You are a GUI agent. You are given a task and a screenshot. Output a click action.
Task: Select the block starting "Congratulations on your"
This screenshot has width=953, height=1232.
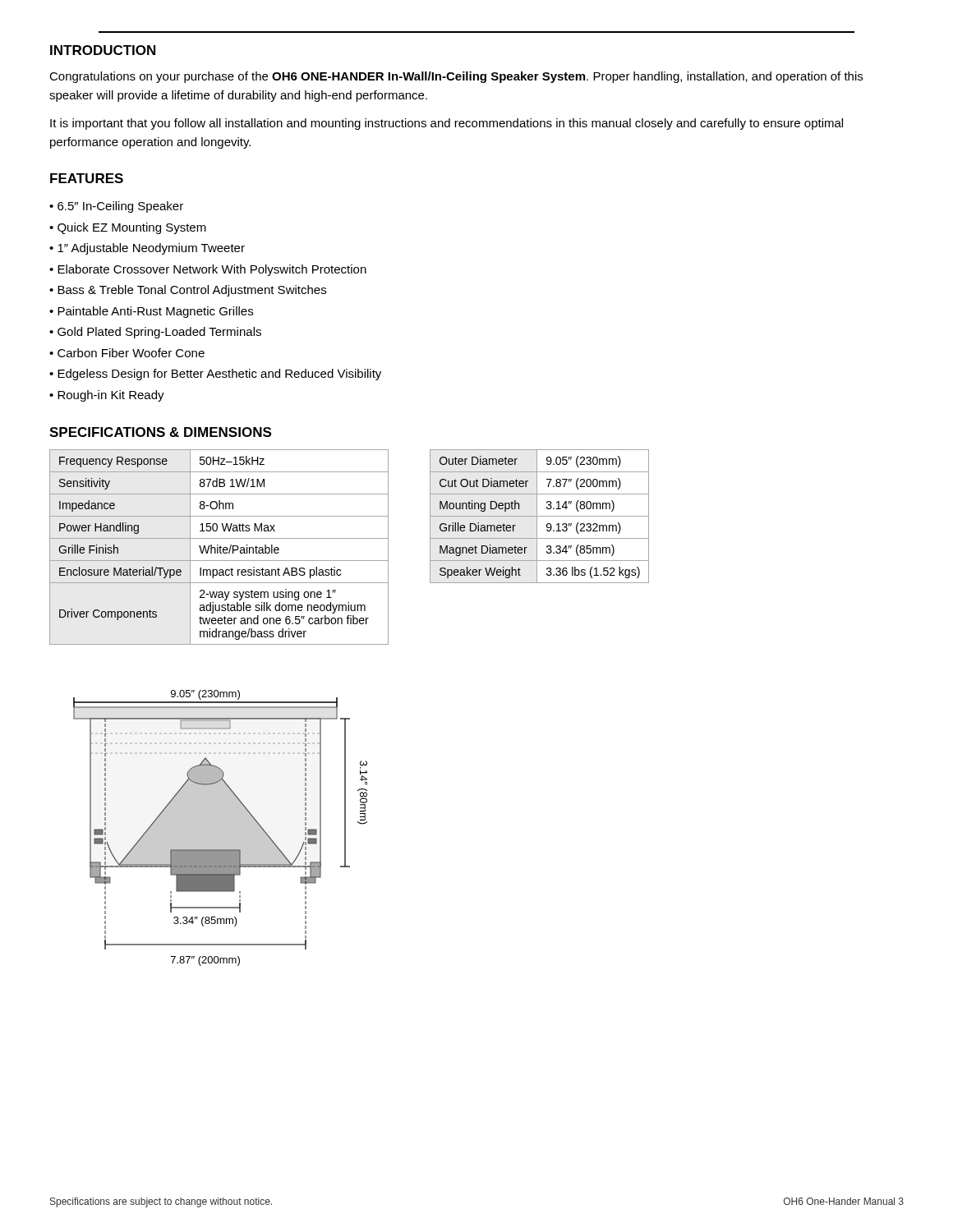coord(456,85)
